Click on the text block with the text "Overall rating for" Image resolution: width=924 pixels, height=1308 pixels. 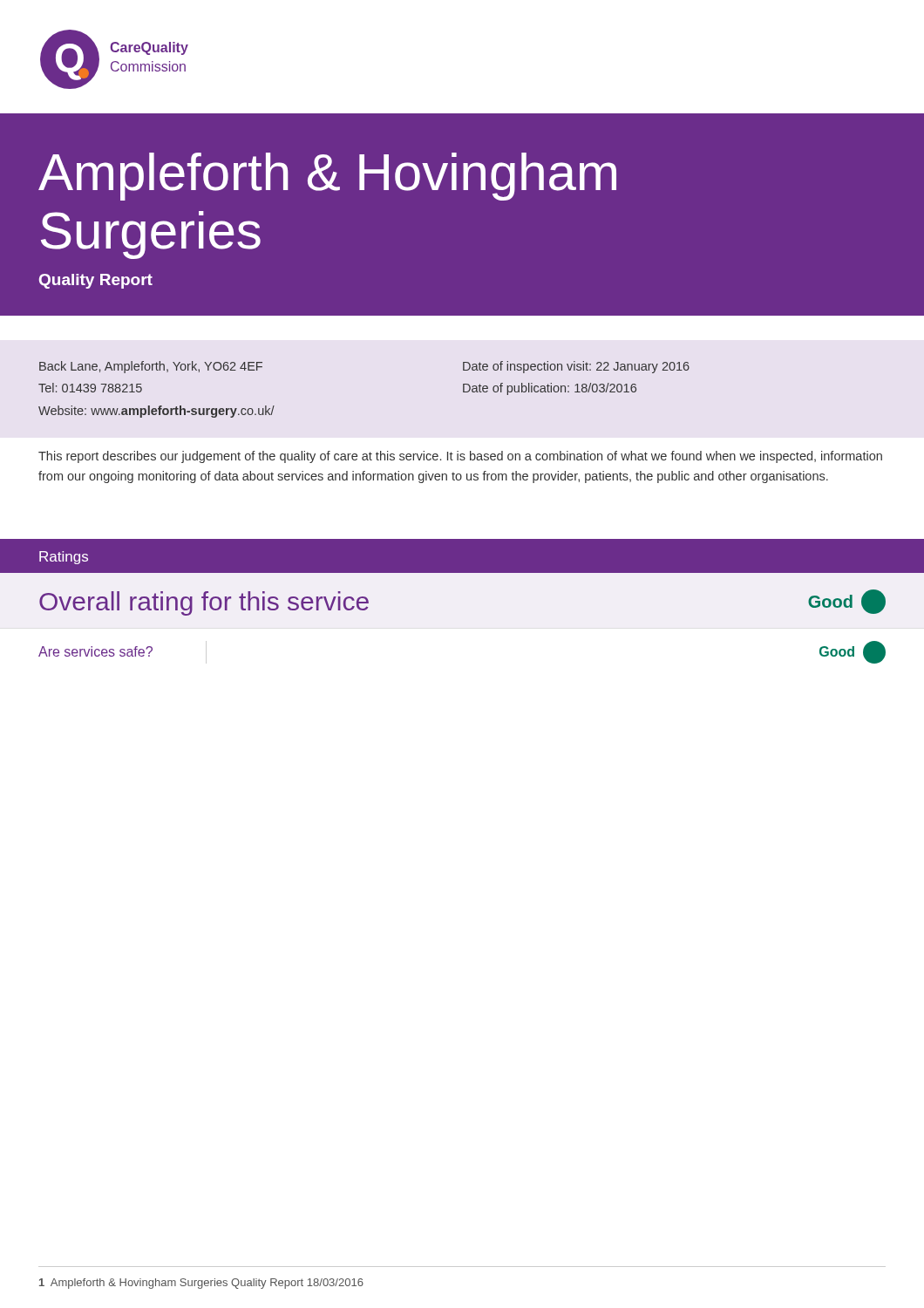tap(204, 602)
